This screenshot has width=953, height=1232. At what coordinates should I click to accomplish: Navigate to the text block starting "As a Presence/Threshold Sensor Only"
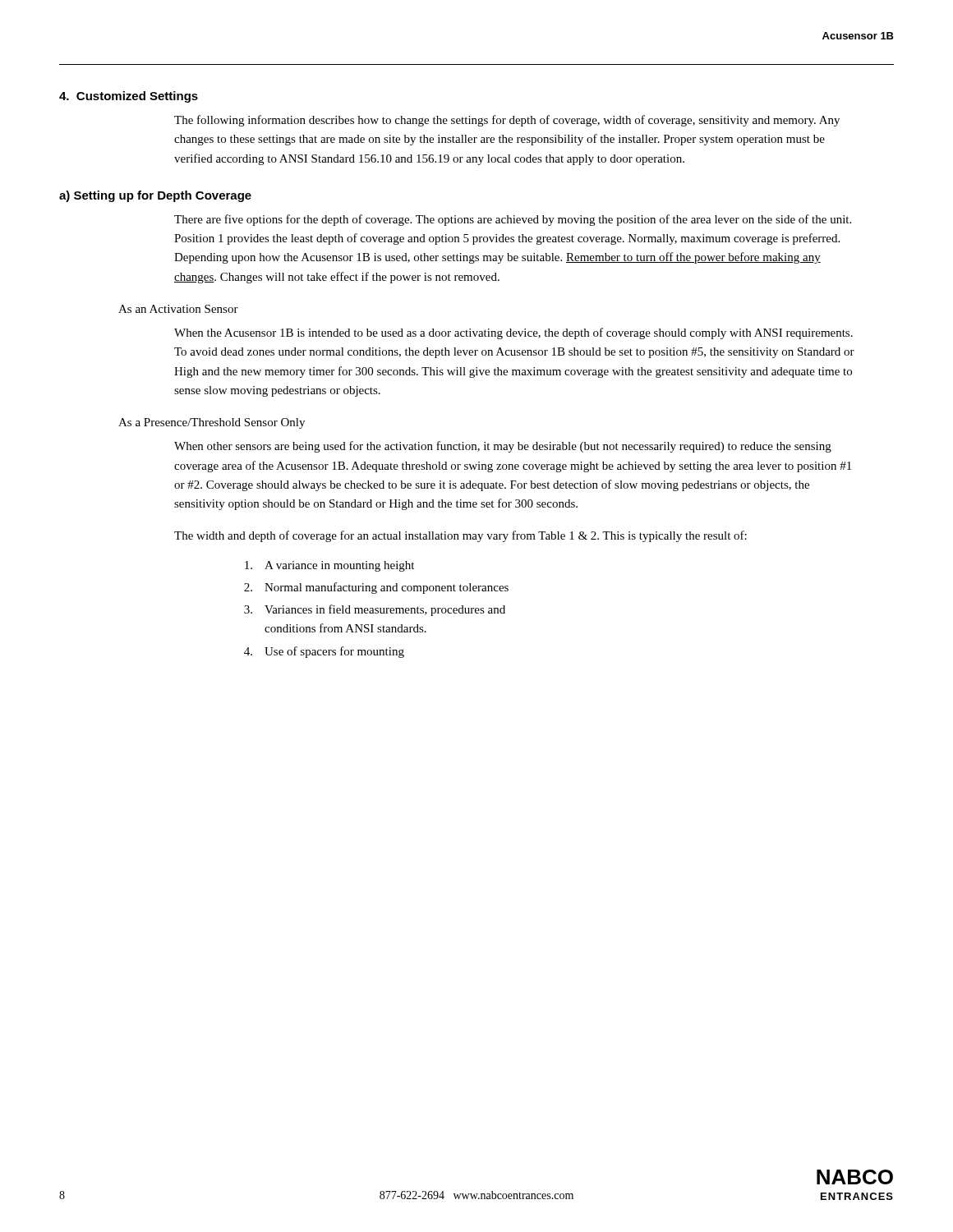pos(212,422)
